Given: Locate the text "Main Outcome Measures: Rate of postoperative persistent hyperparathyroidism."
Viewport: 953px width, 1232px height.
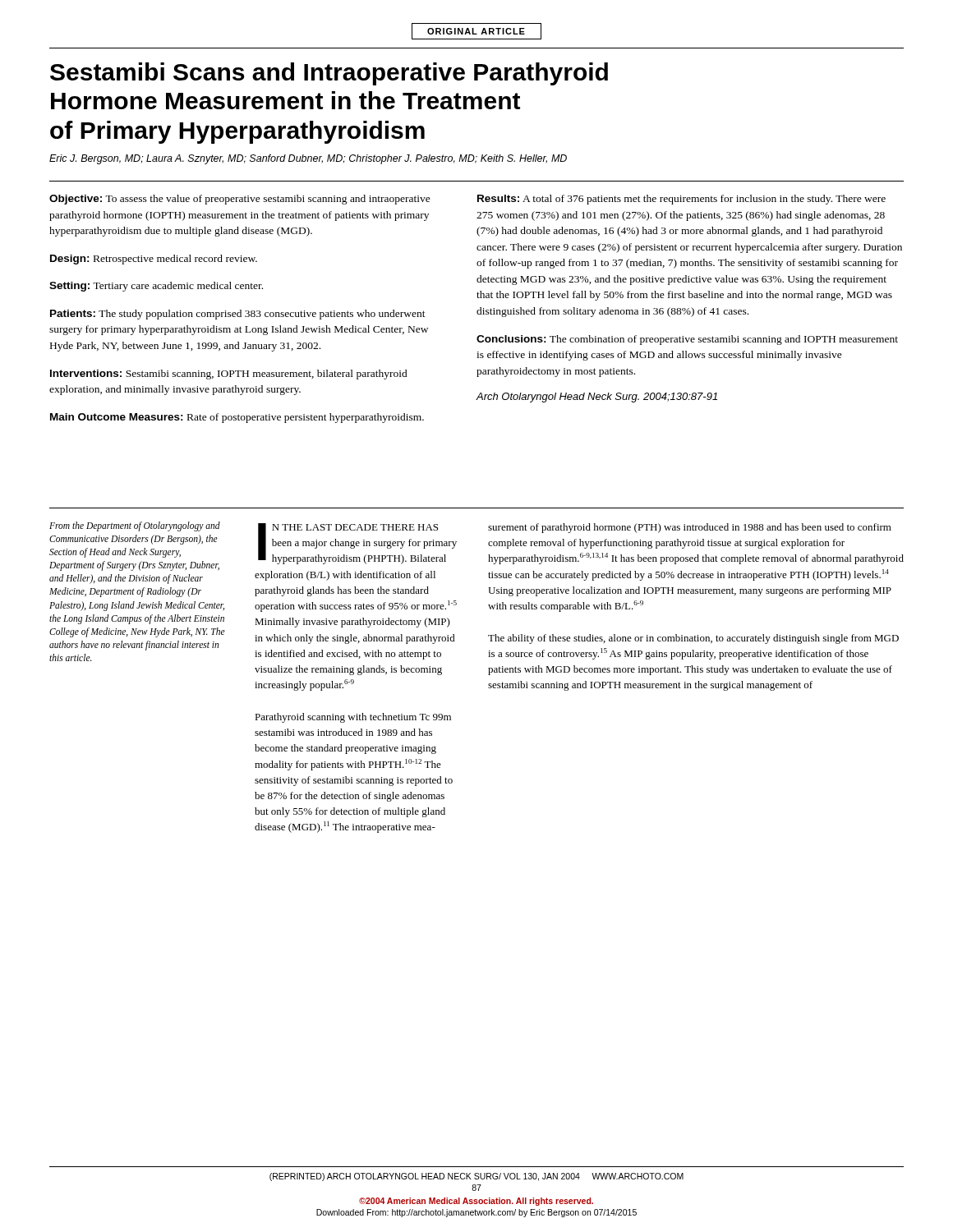Looking at the screenshot, I should point(237,417).
